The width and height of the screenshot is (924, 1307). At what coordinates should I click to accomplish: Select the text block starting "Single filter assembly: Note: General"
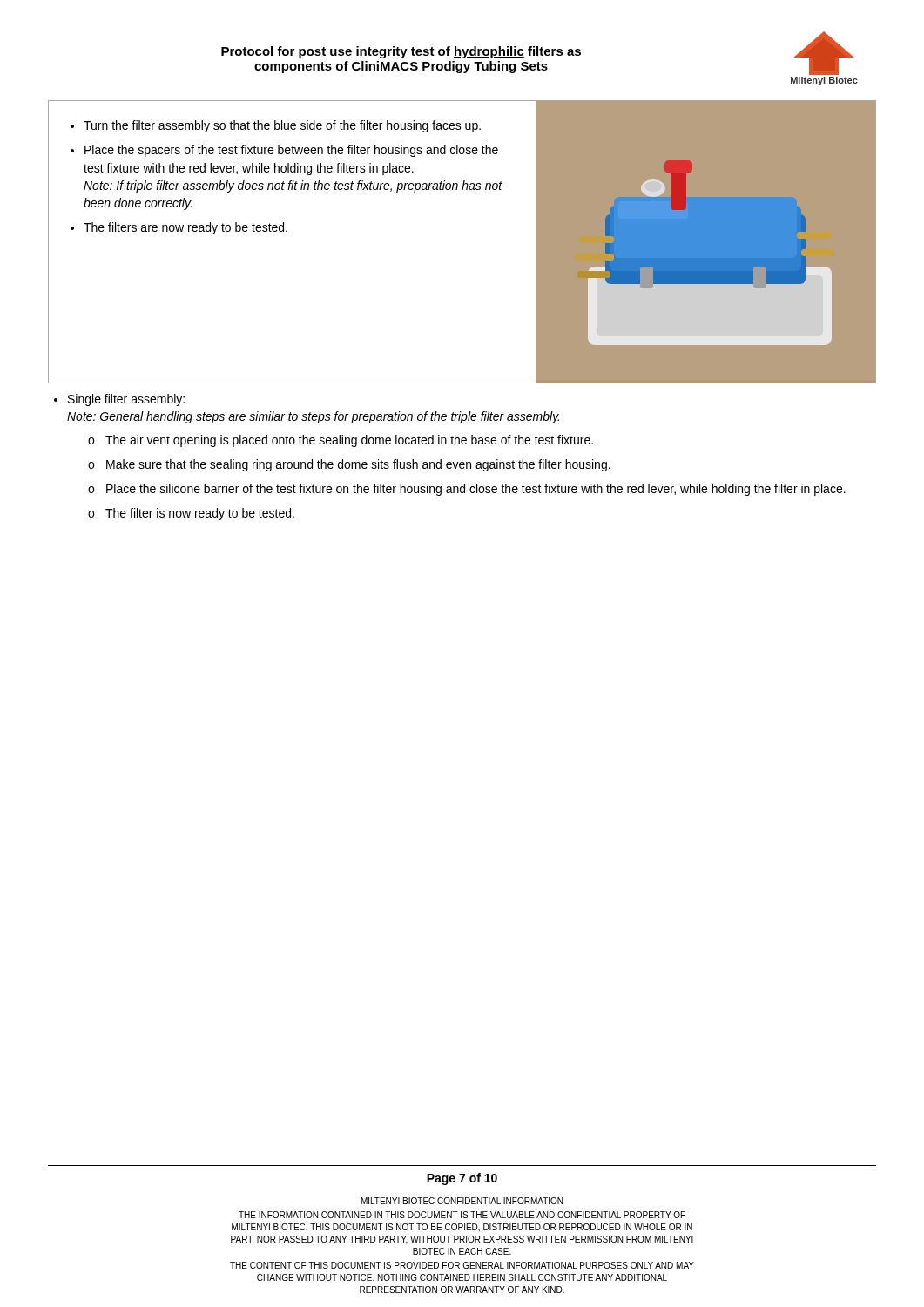472,457
